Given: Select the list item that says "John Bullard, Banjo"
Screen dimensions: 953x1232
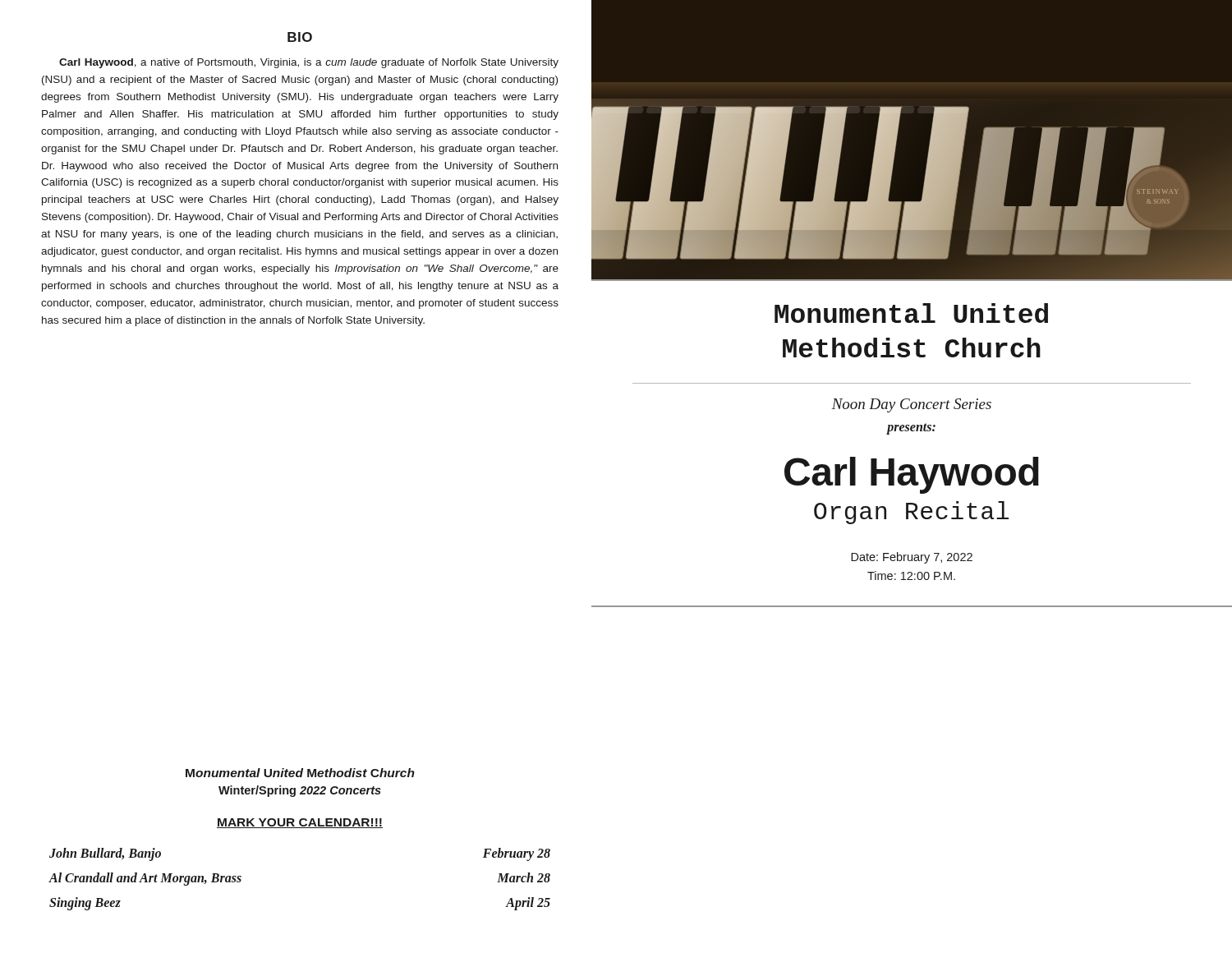Looking at the screenshot, I should click(106, 854).
